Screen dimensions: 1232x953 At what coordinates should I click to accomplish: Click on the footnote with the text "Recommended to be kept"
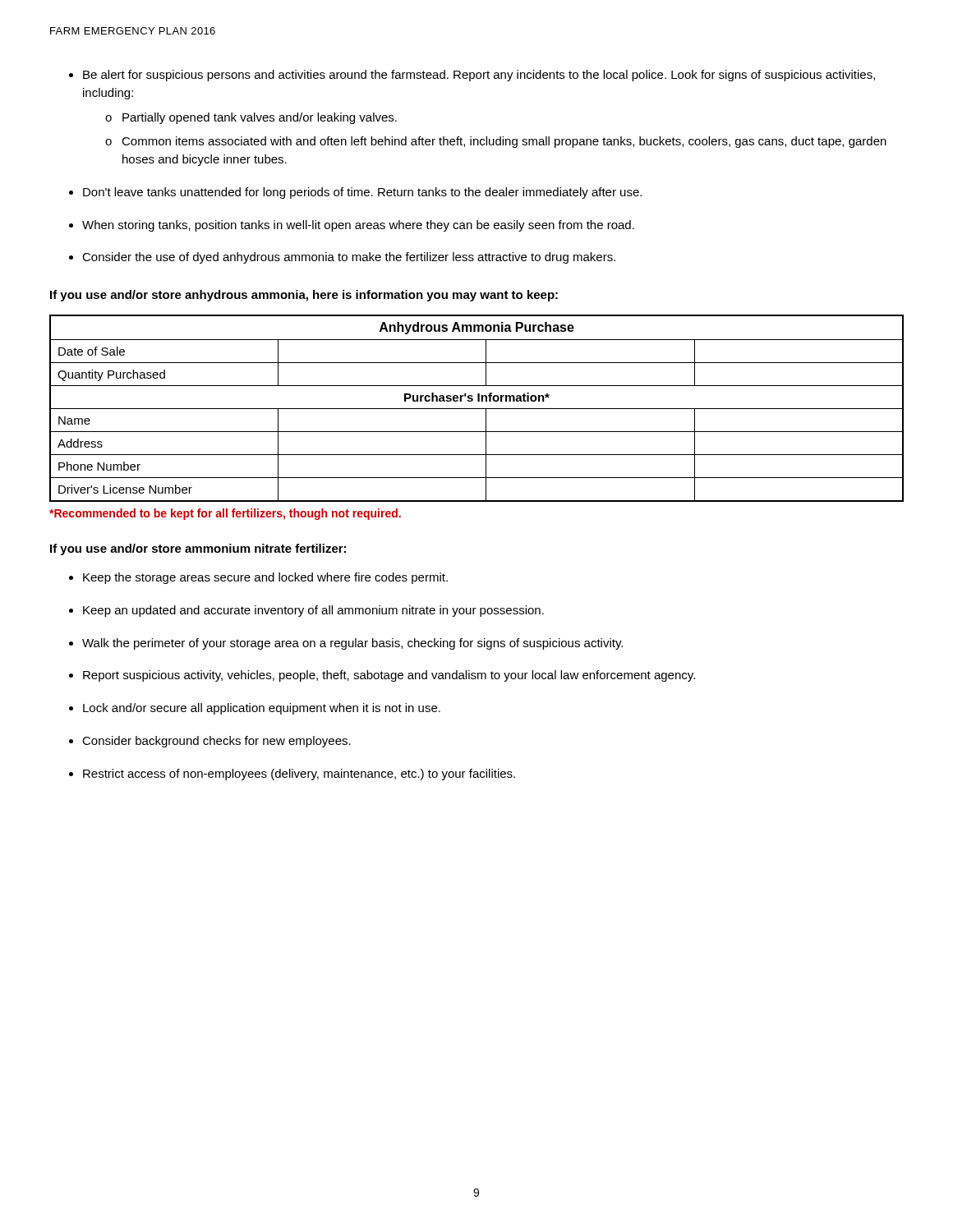click(x=225, y=513)
